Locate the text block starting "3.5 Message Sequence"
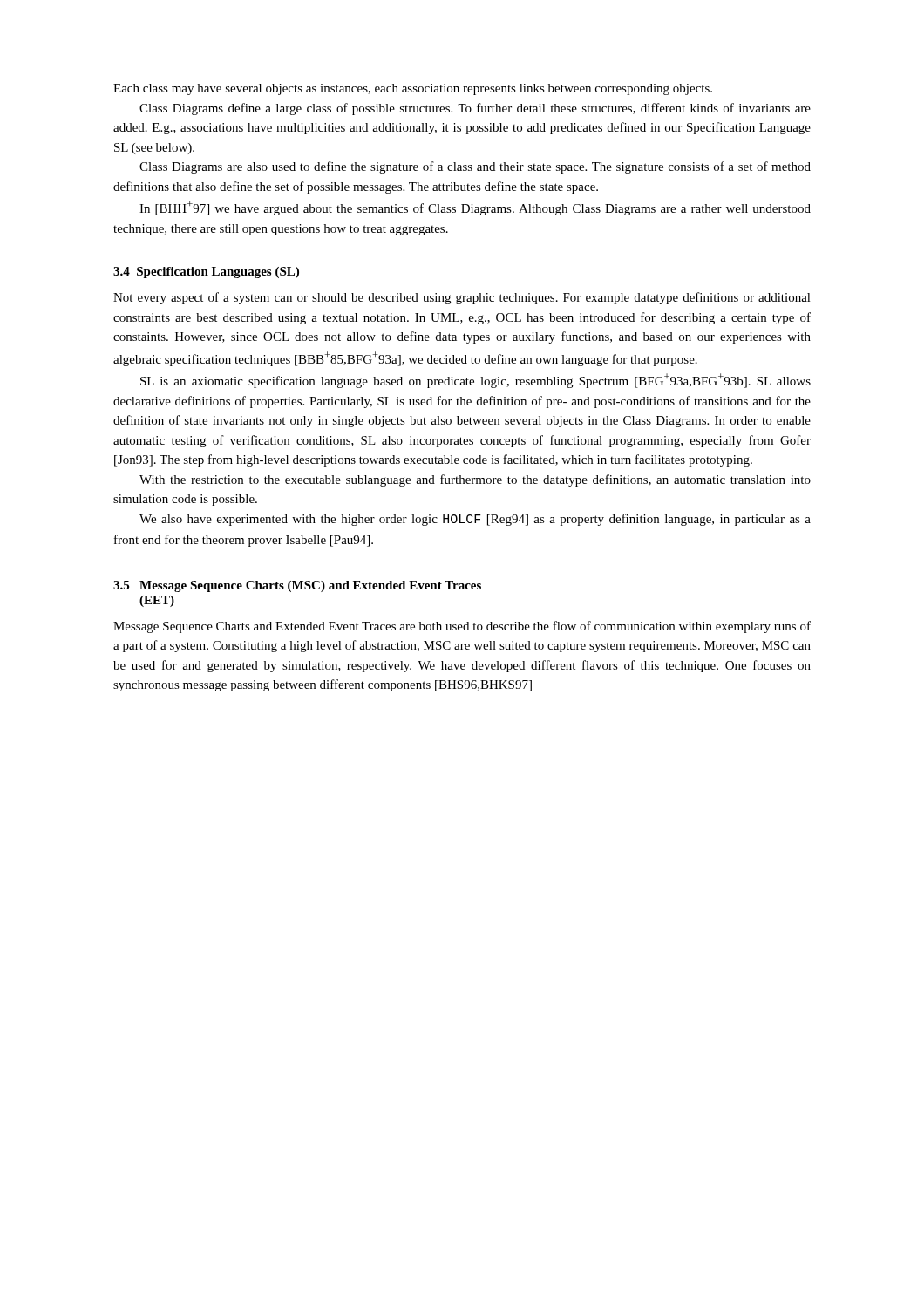Screen dimensions: 1308x924 coord(297,592)
